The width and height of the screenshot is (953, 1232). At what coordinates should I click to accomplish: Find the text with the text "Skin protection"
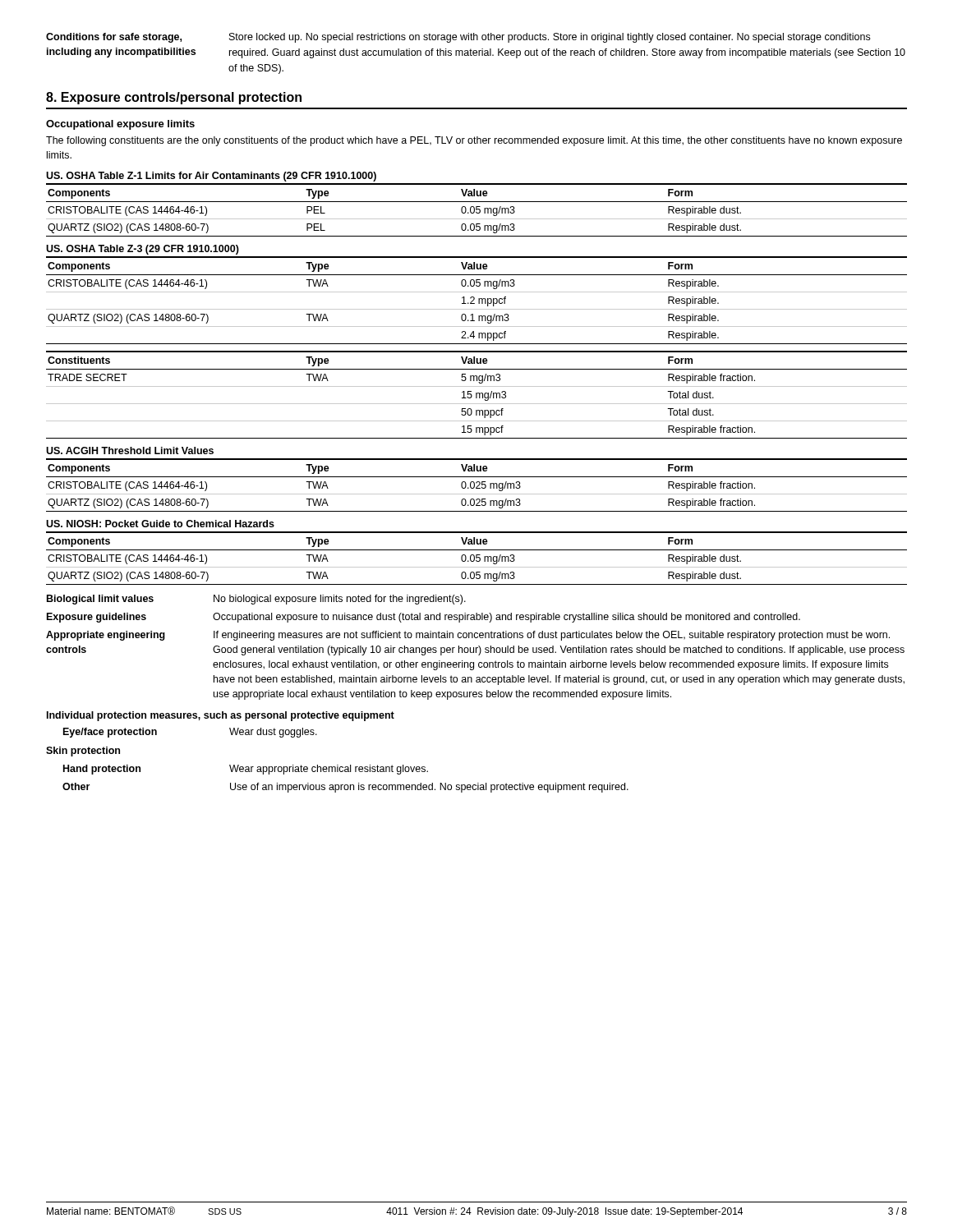click(83, 752)
